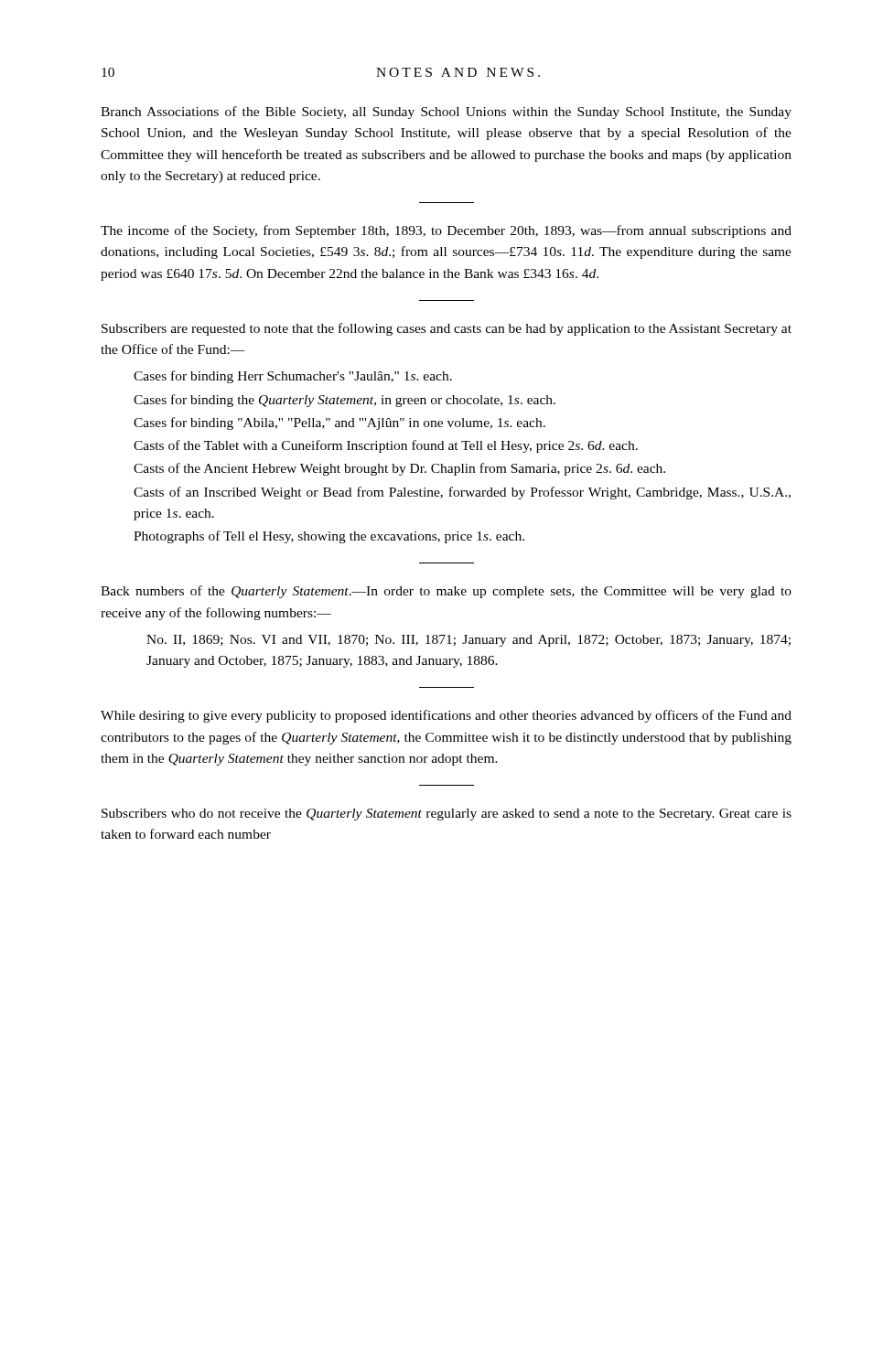This screenshot has width=883, height=1372.
Task: Find the block on this page that starts "Branch Associations of the"
Action: [446, 143]
